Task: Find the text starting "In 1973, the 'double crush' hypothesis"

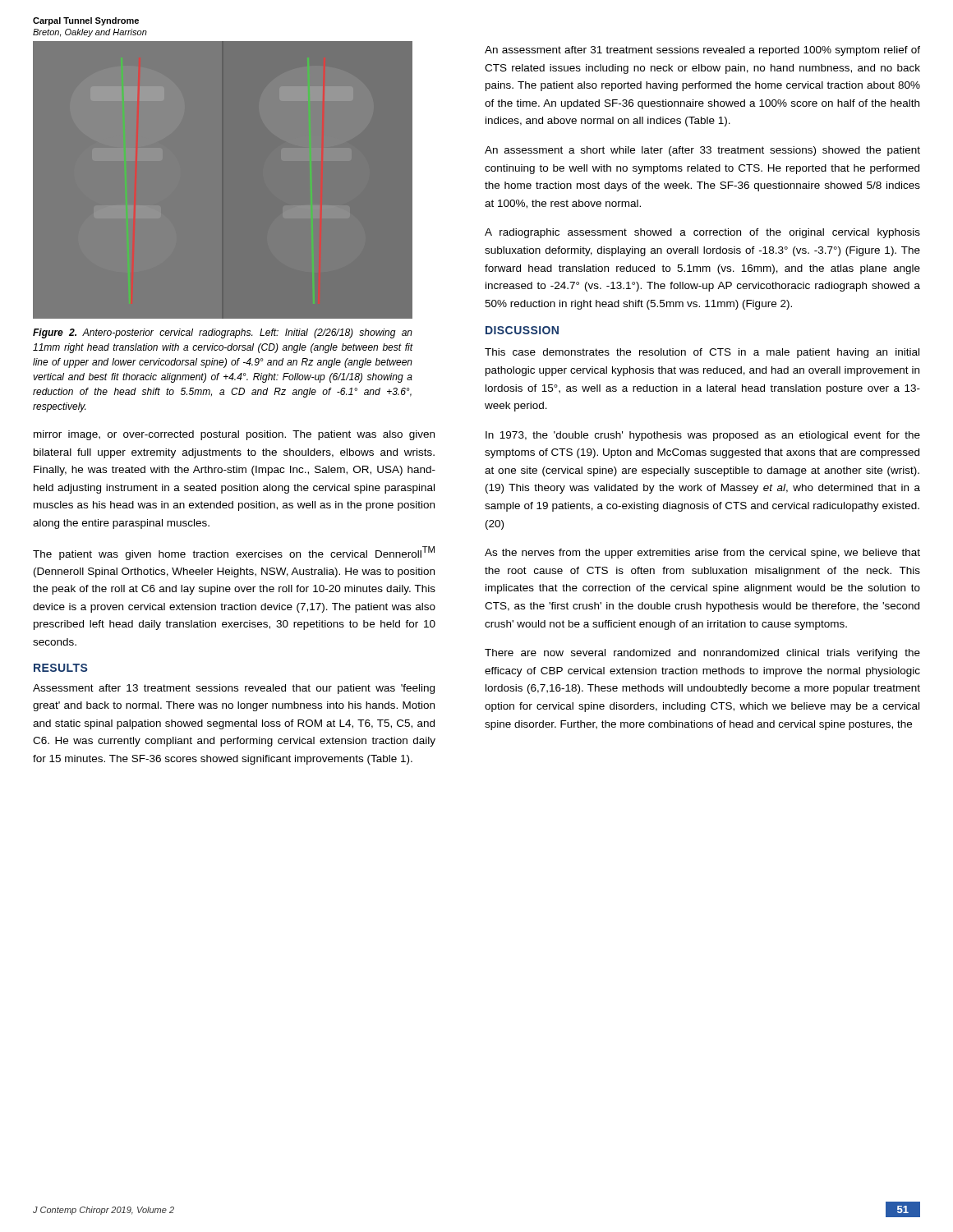Action: [x=702, y=479]
